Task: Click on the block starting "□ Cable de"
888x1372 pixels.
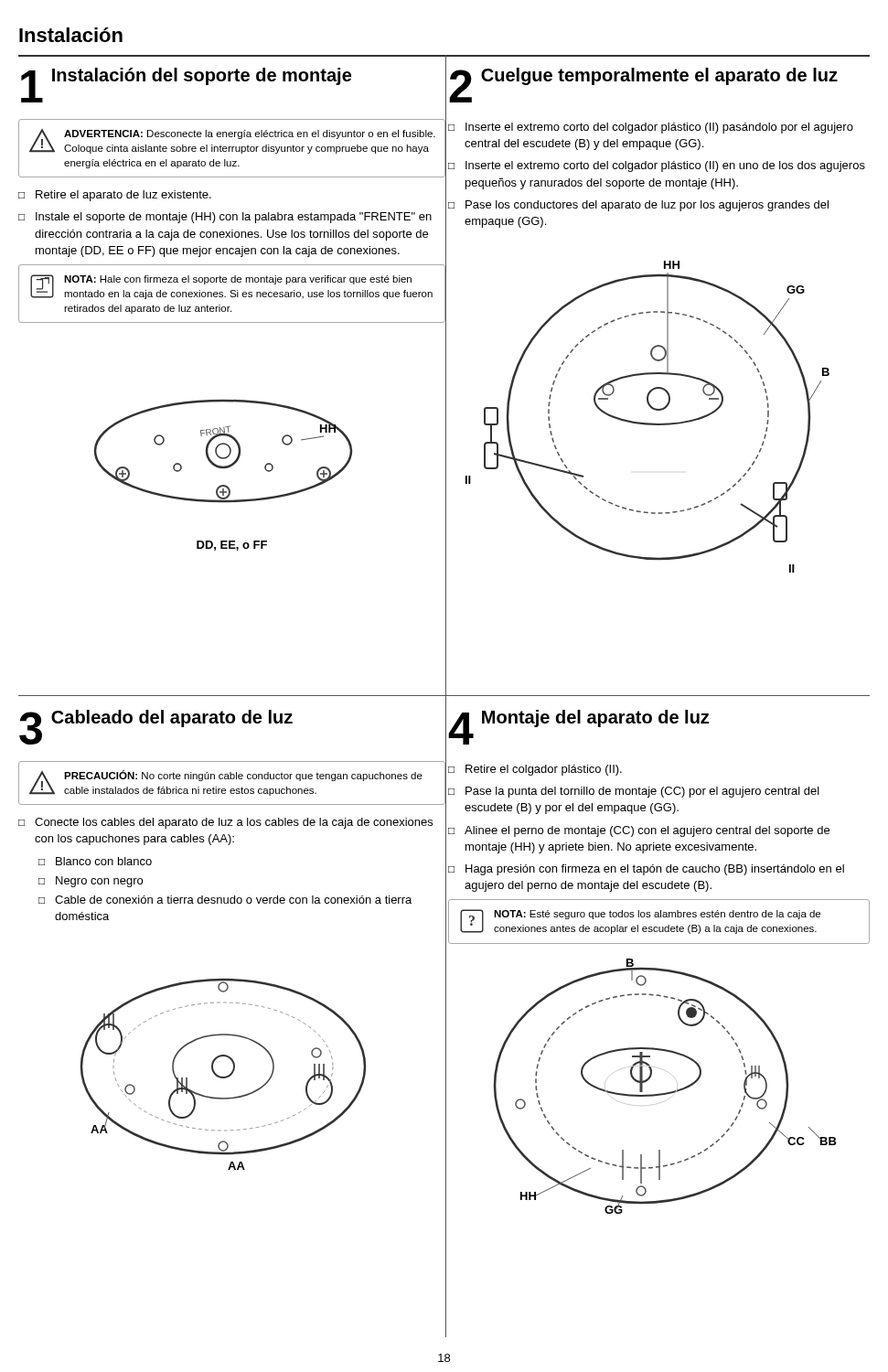Action: click(x=242, y=908)
